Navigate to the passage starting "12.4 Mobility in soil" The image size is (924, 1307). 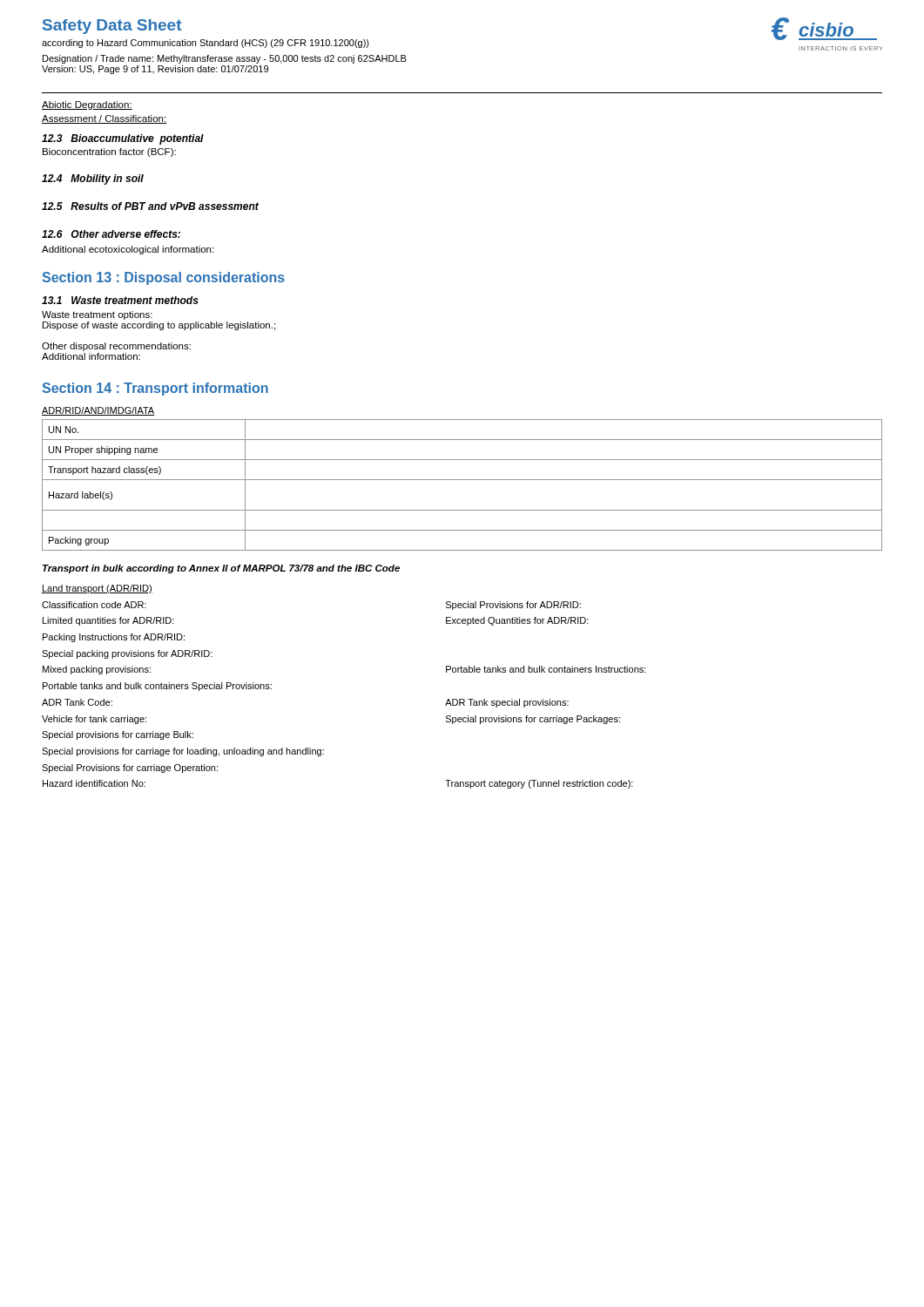93,179
